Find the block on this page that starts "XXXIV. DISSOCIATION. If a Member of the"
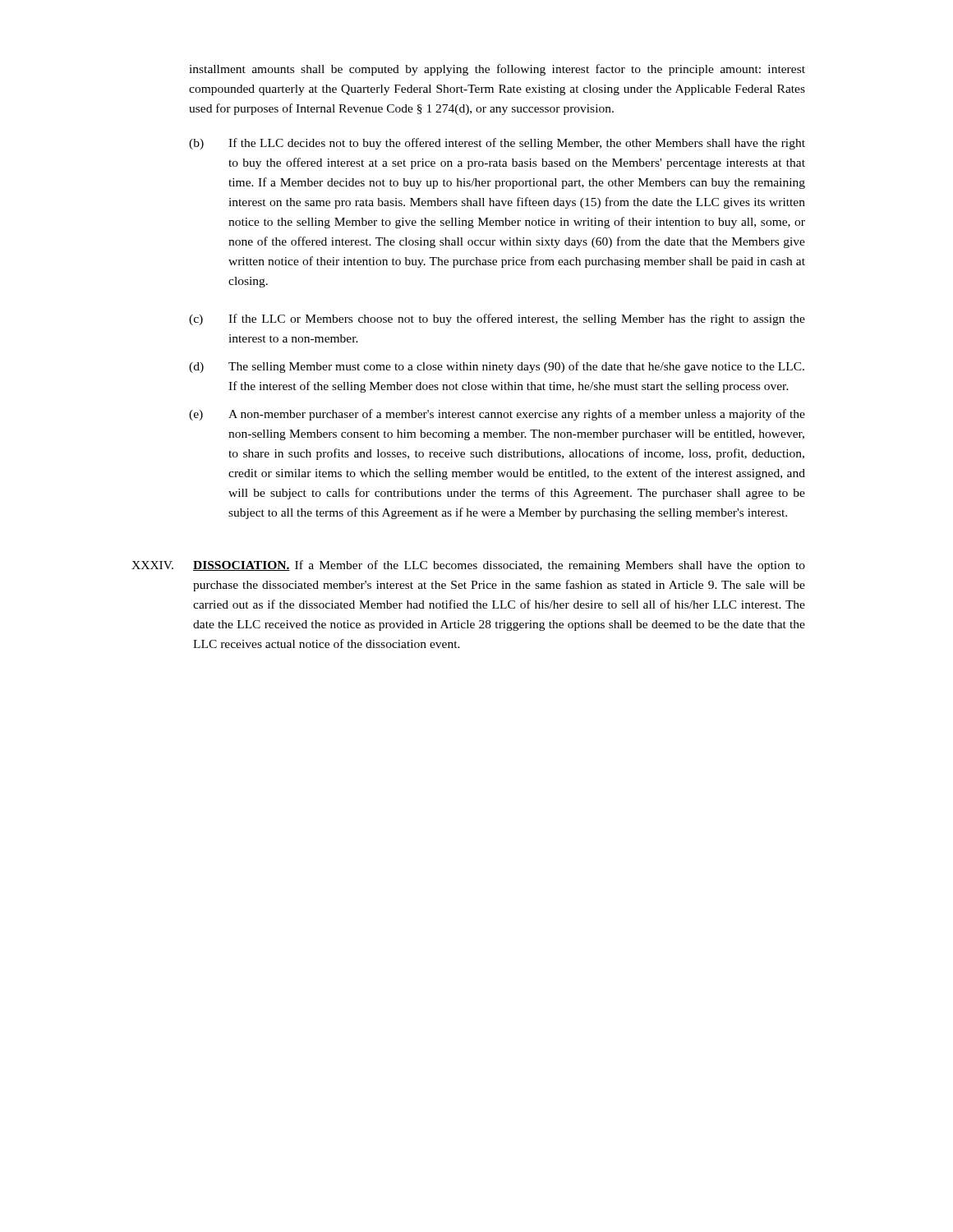Screen dimensions: 1232x953 468,605
